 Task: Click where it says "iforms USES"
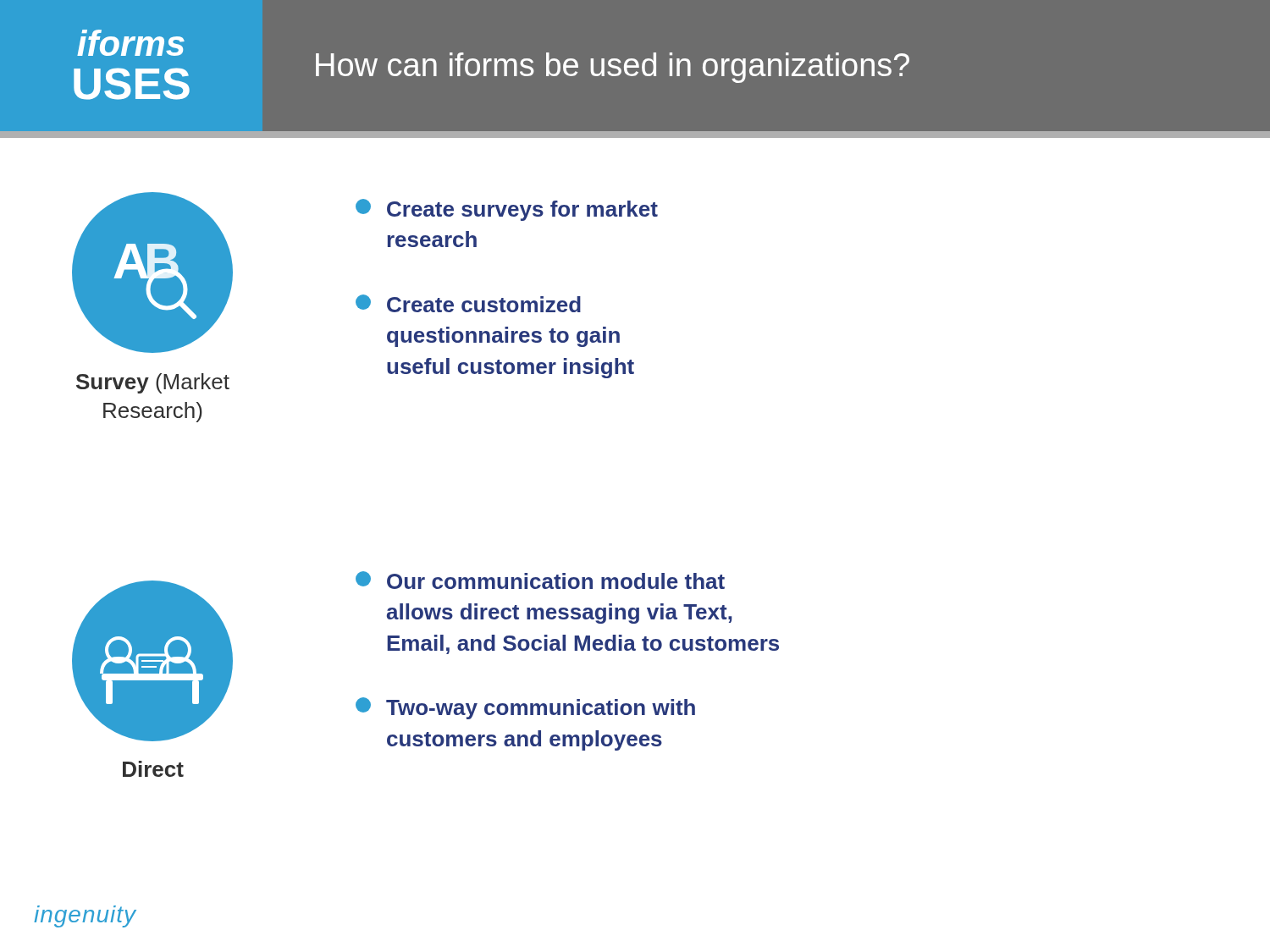131,66
